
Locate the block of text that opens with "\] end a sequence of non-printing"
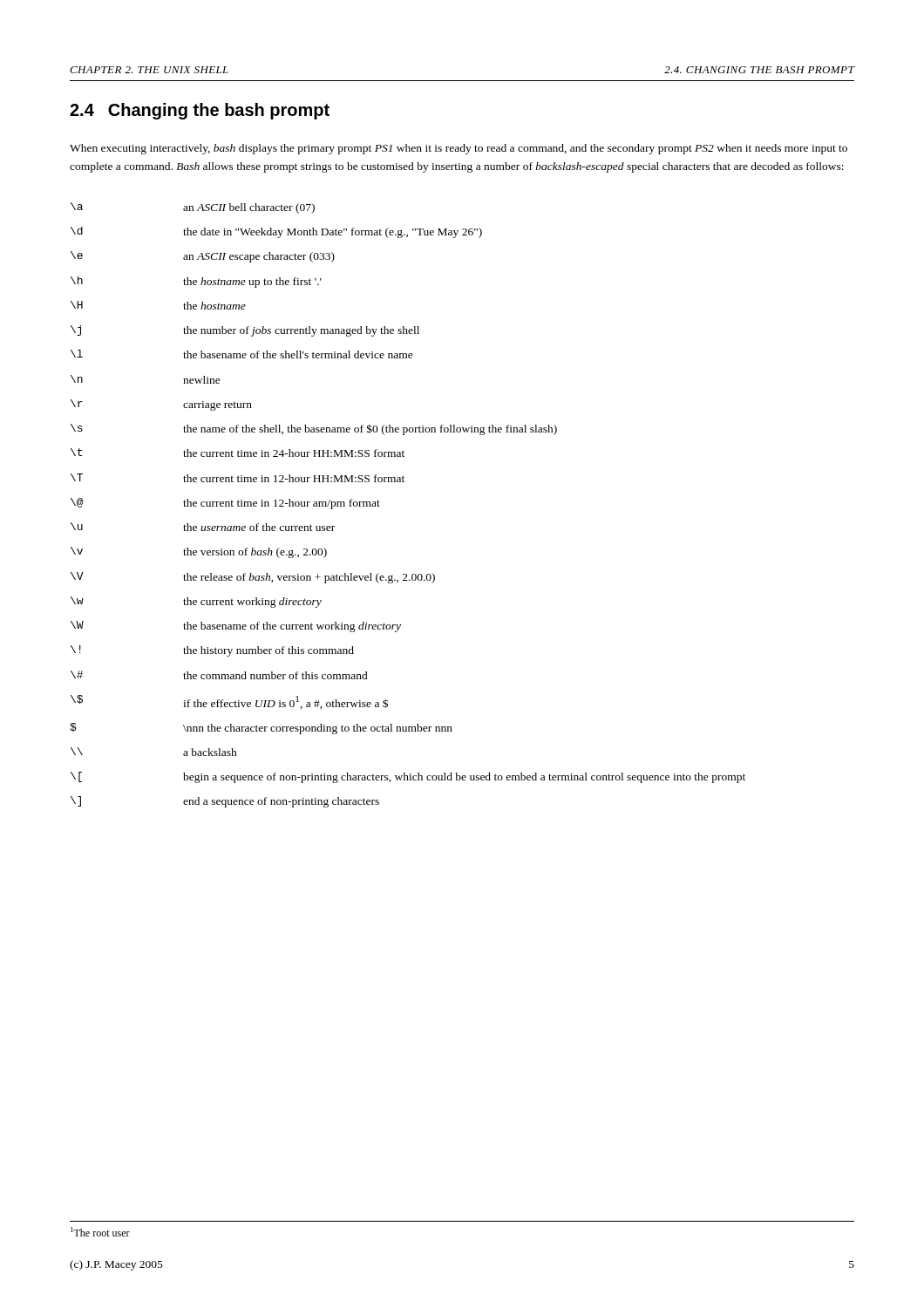[225, 802]
